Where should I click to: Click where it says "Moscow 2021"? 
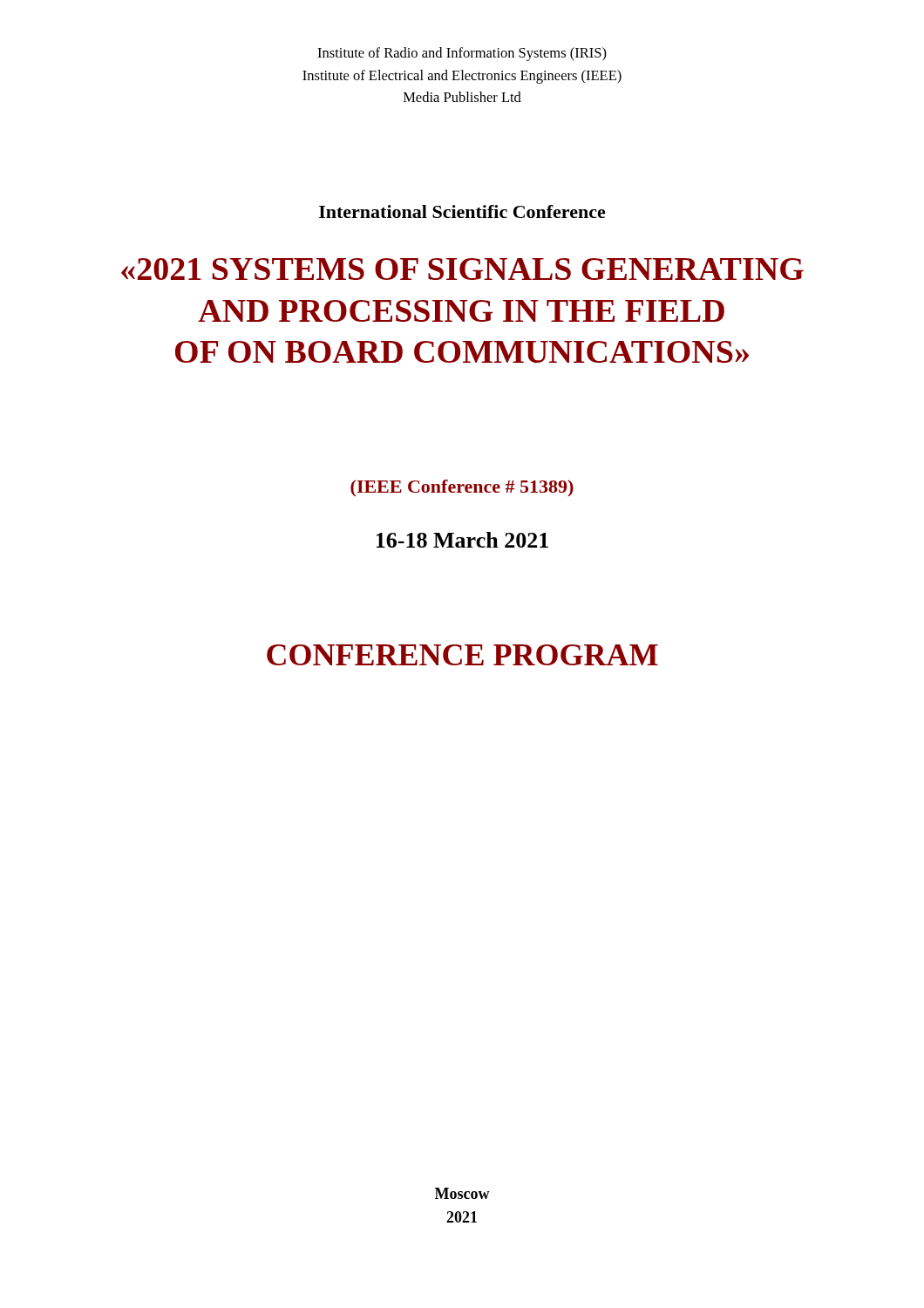(x=462, y=1206)
